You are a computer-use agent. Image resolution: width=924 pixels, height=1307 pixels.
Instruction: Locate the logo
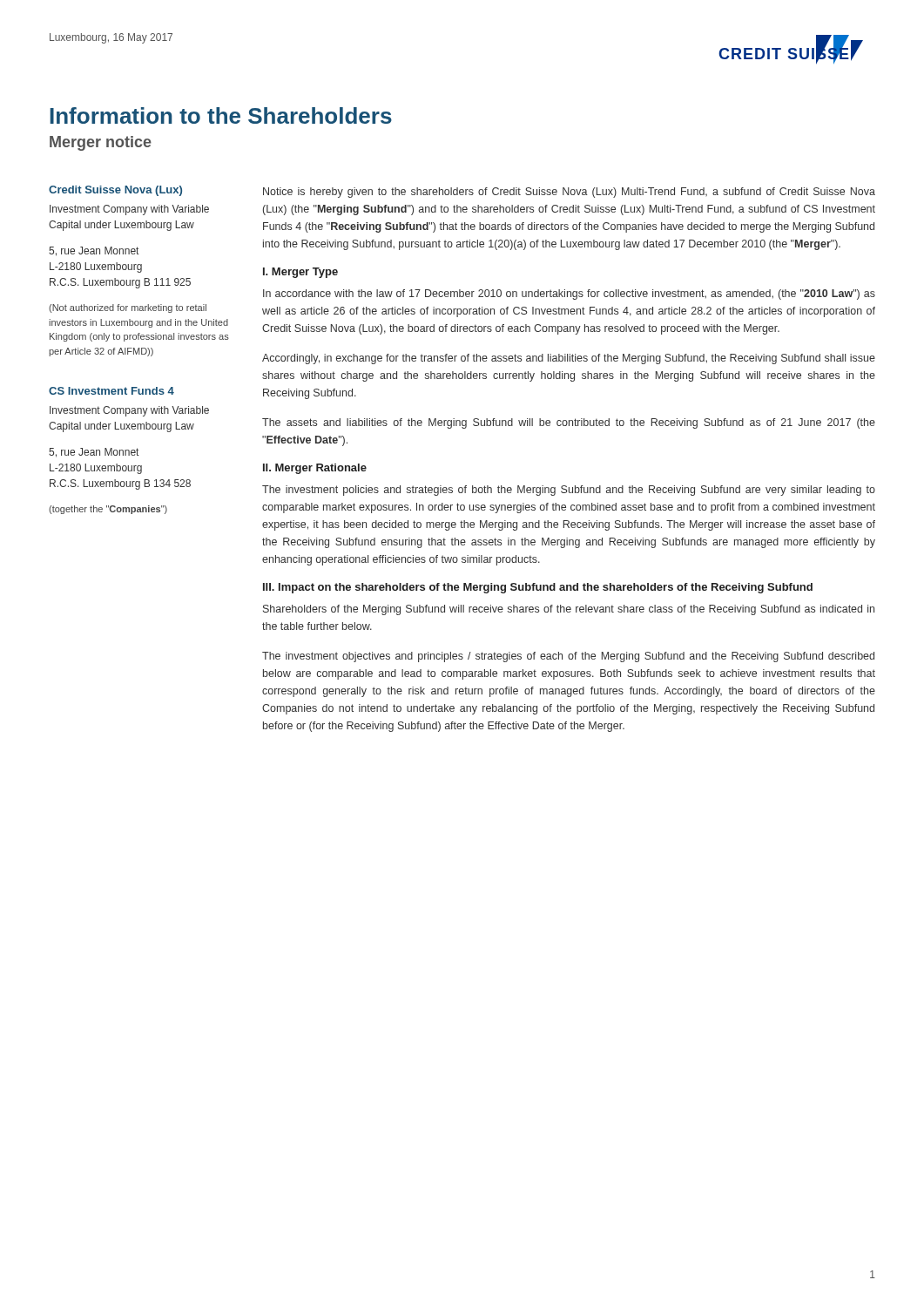[797, 53]
